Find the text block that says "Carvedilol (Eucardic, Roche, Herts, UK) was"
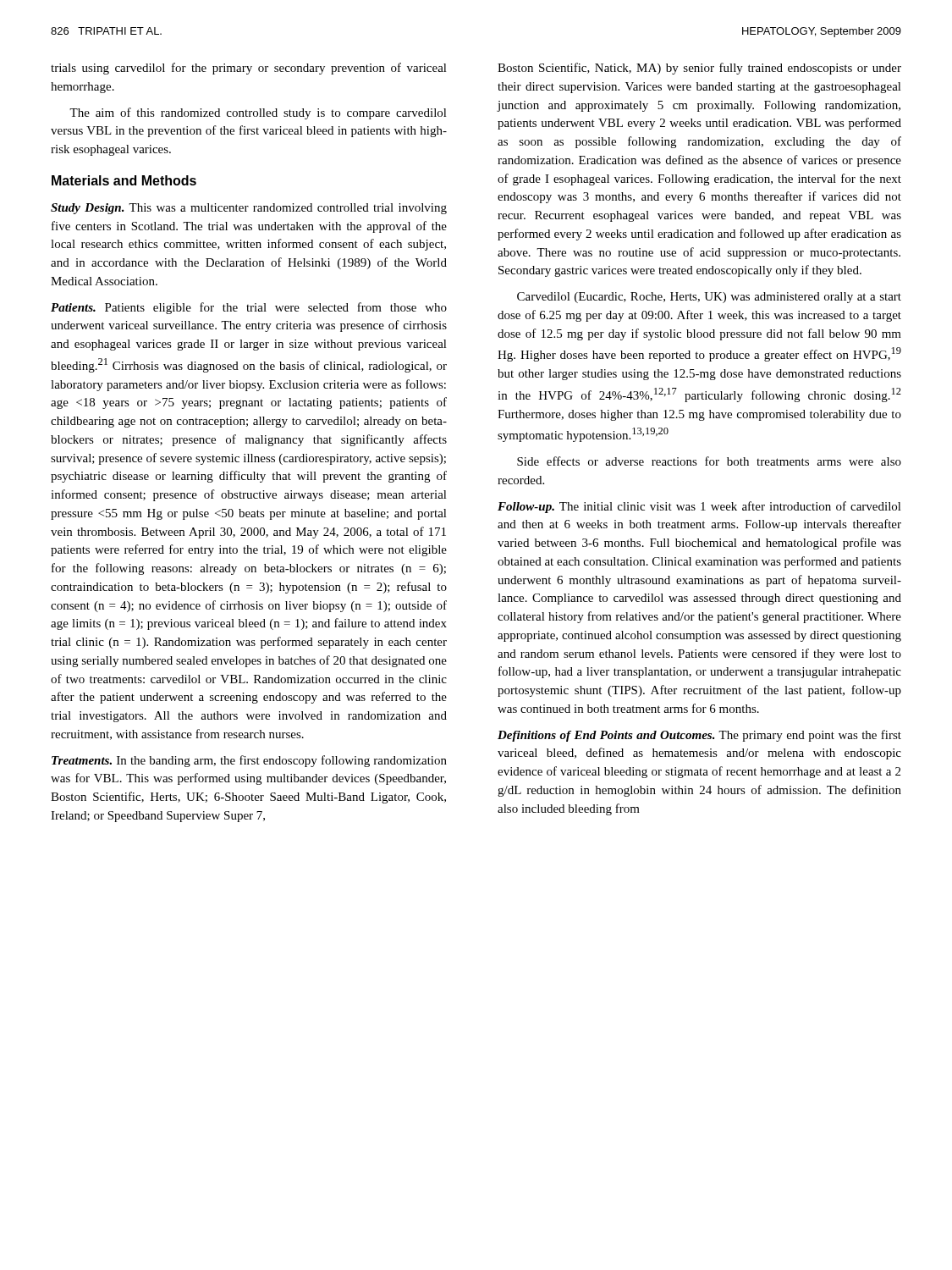This screenshot has height=1270, width=952. 699,366
